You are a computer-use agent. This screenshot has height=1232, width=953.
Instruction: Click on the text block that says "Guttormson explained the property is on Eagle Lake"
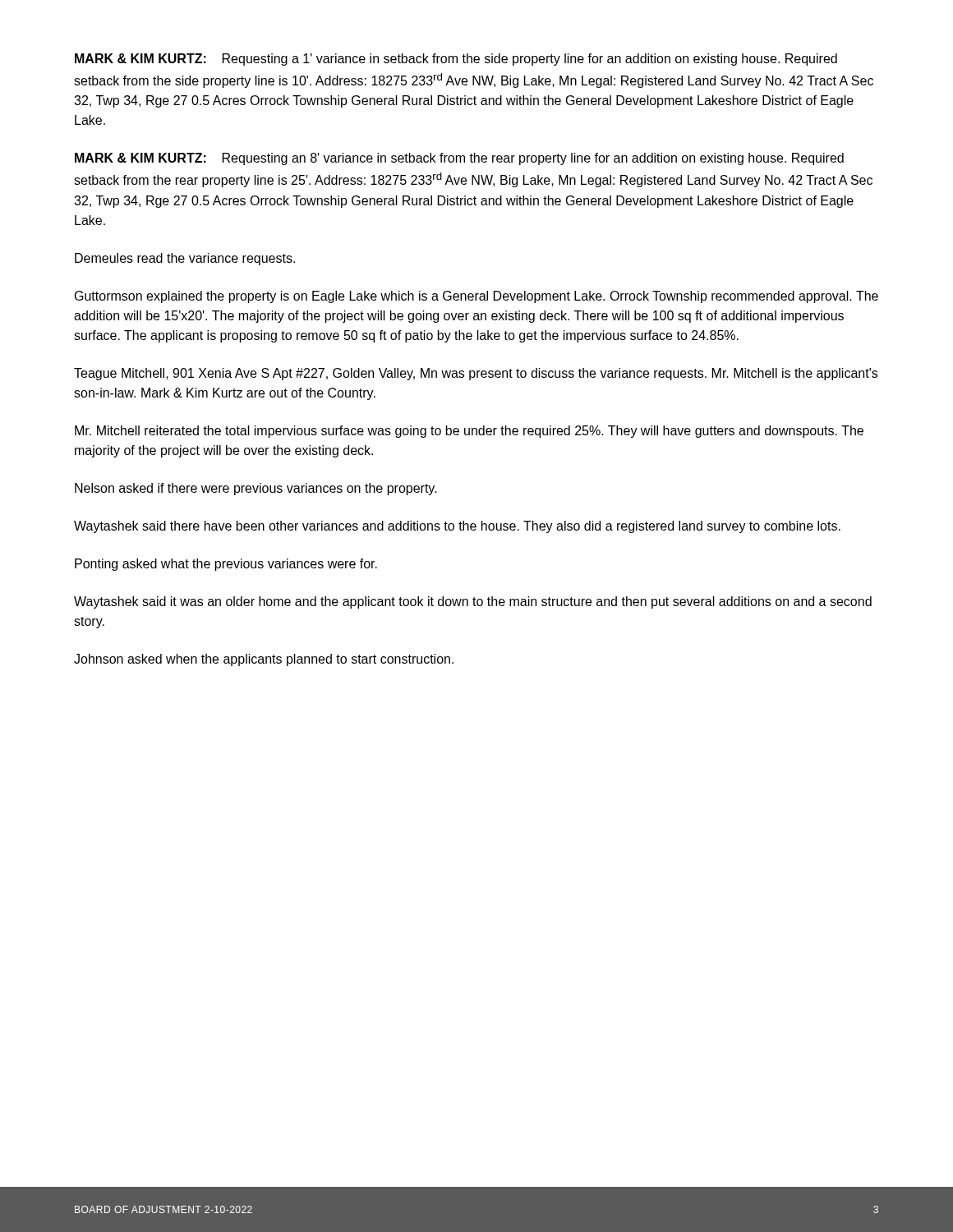tap(476, 316)
